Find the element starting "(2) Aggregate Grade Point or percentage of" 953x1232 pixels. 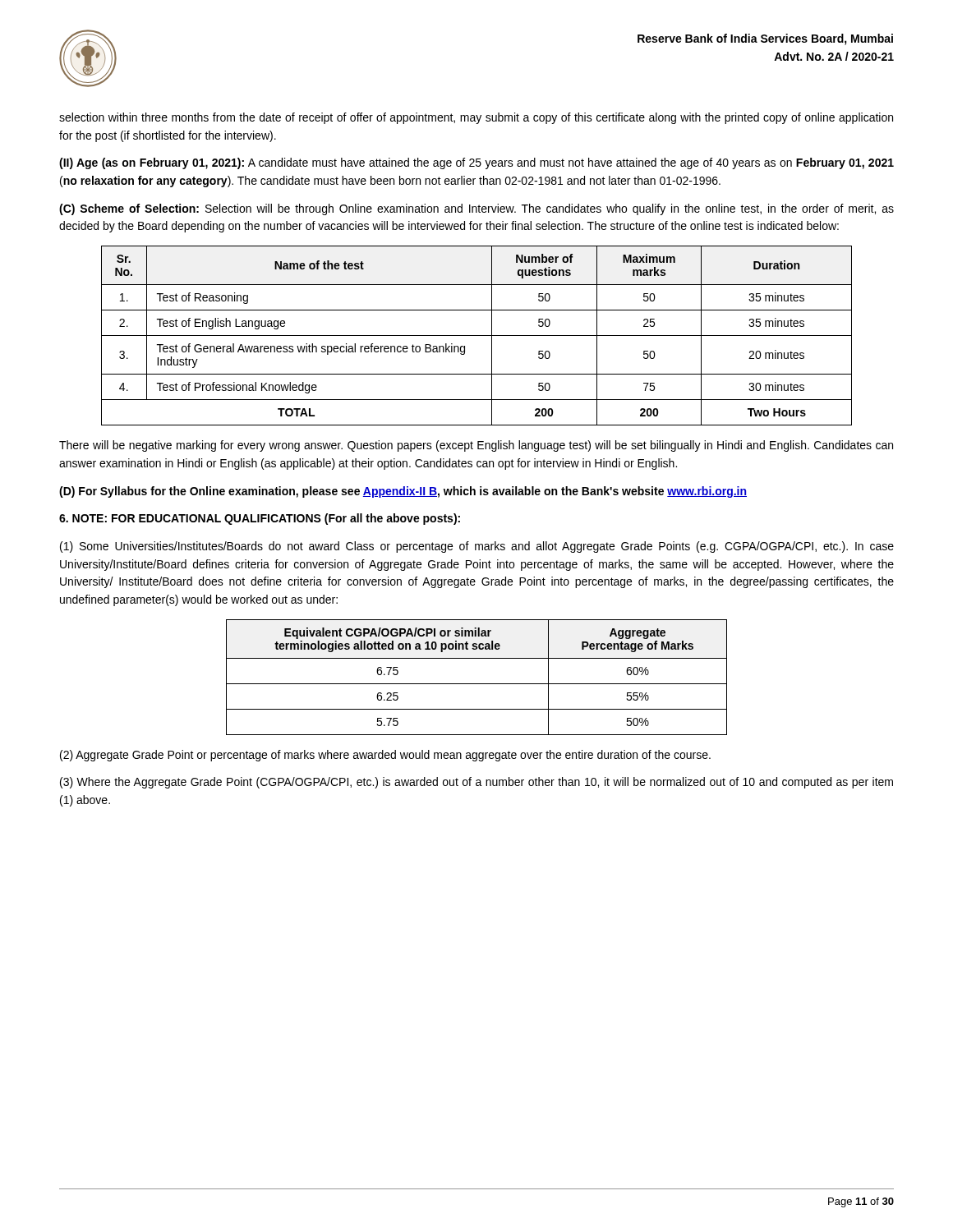point(385,755)
